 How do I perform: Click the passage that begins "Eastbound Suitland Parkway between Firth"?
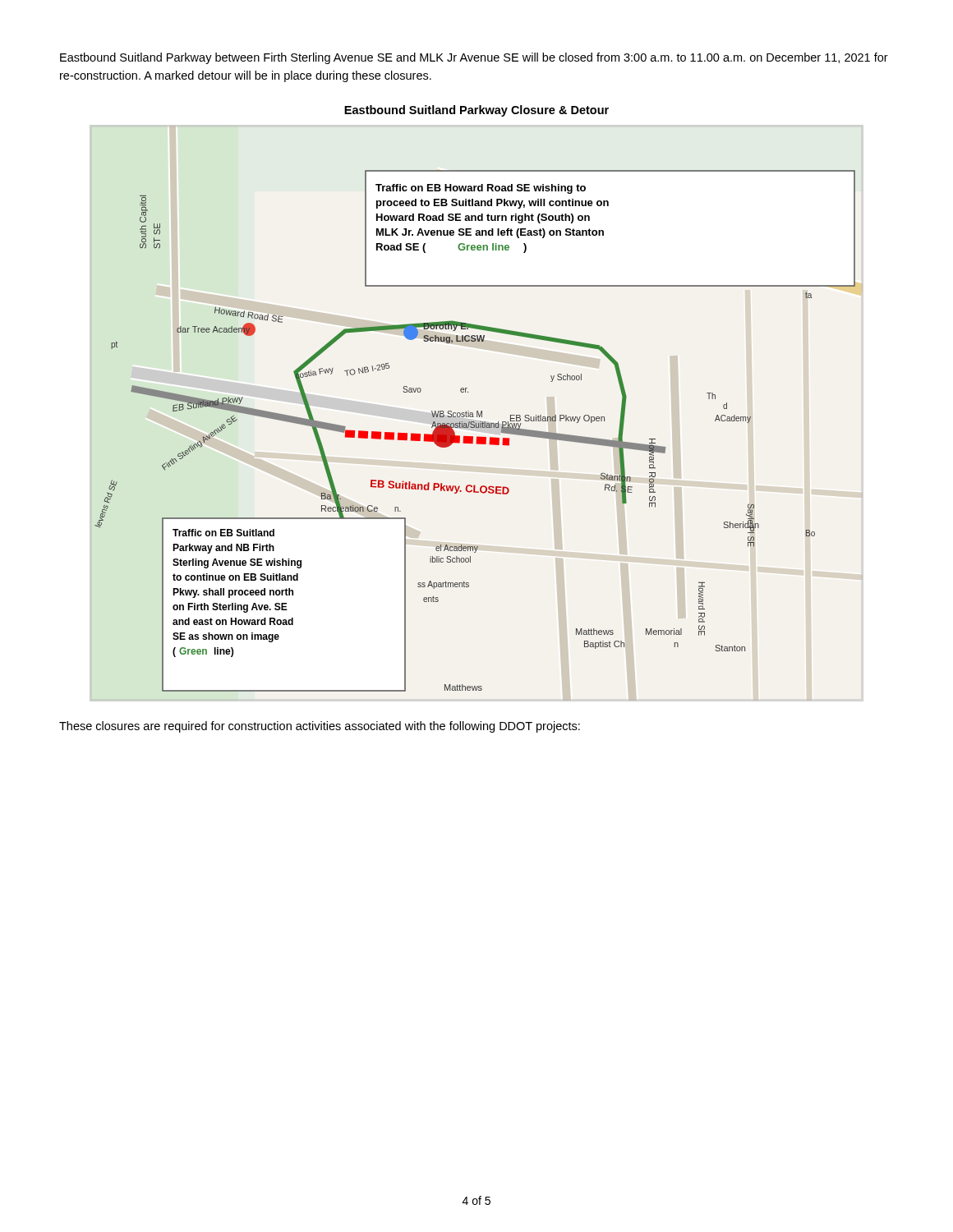click(x=473, y=66)
